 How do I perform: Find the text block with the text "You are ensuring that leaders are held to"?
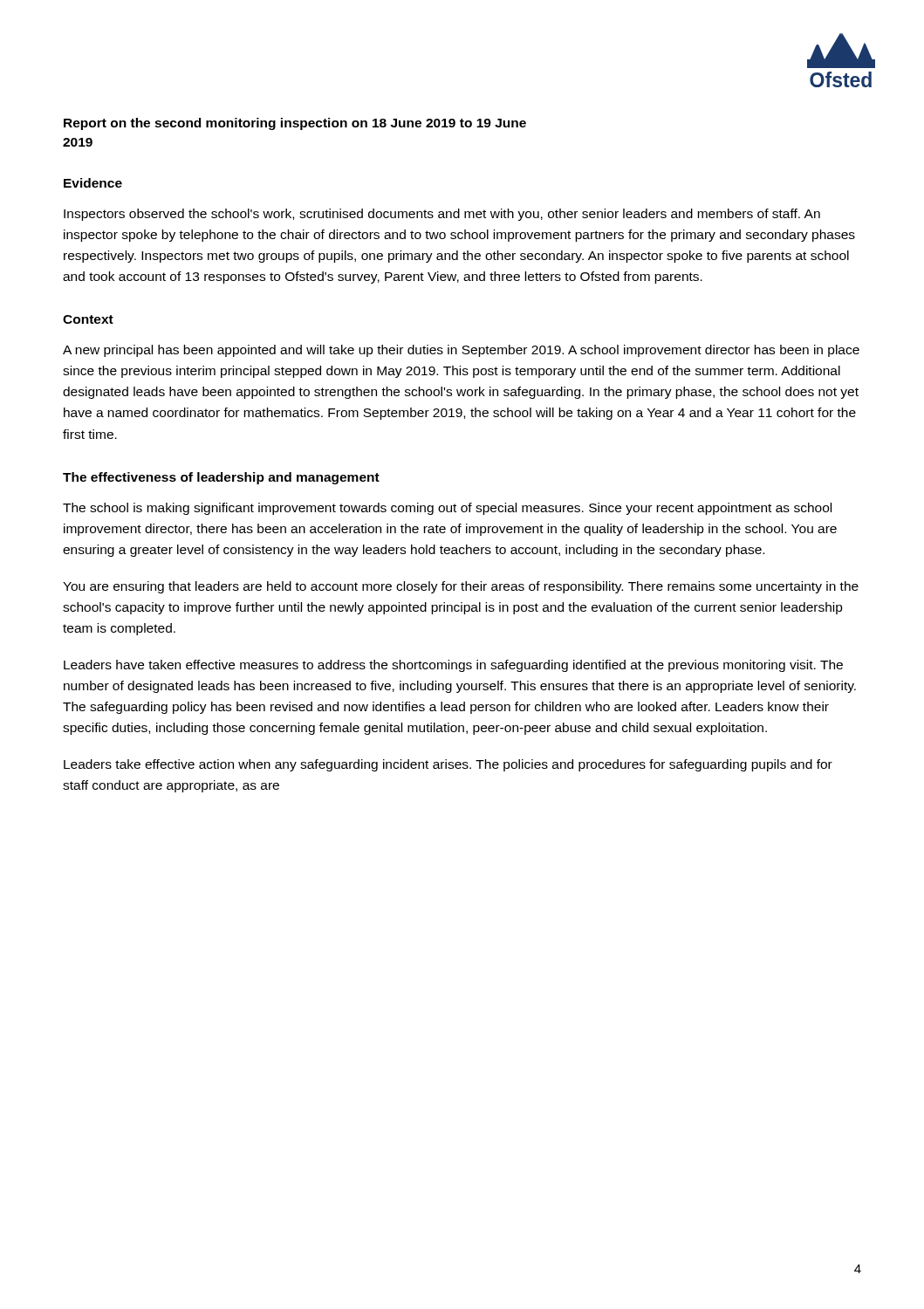click(461, 607)
